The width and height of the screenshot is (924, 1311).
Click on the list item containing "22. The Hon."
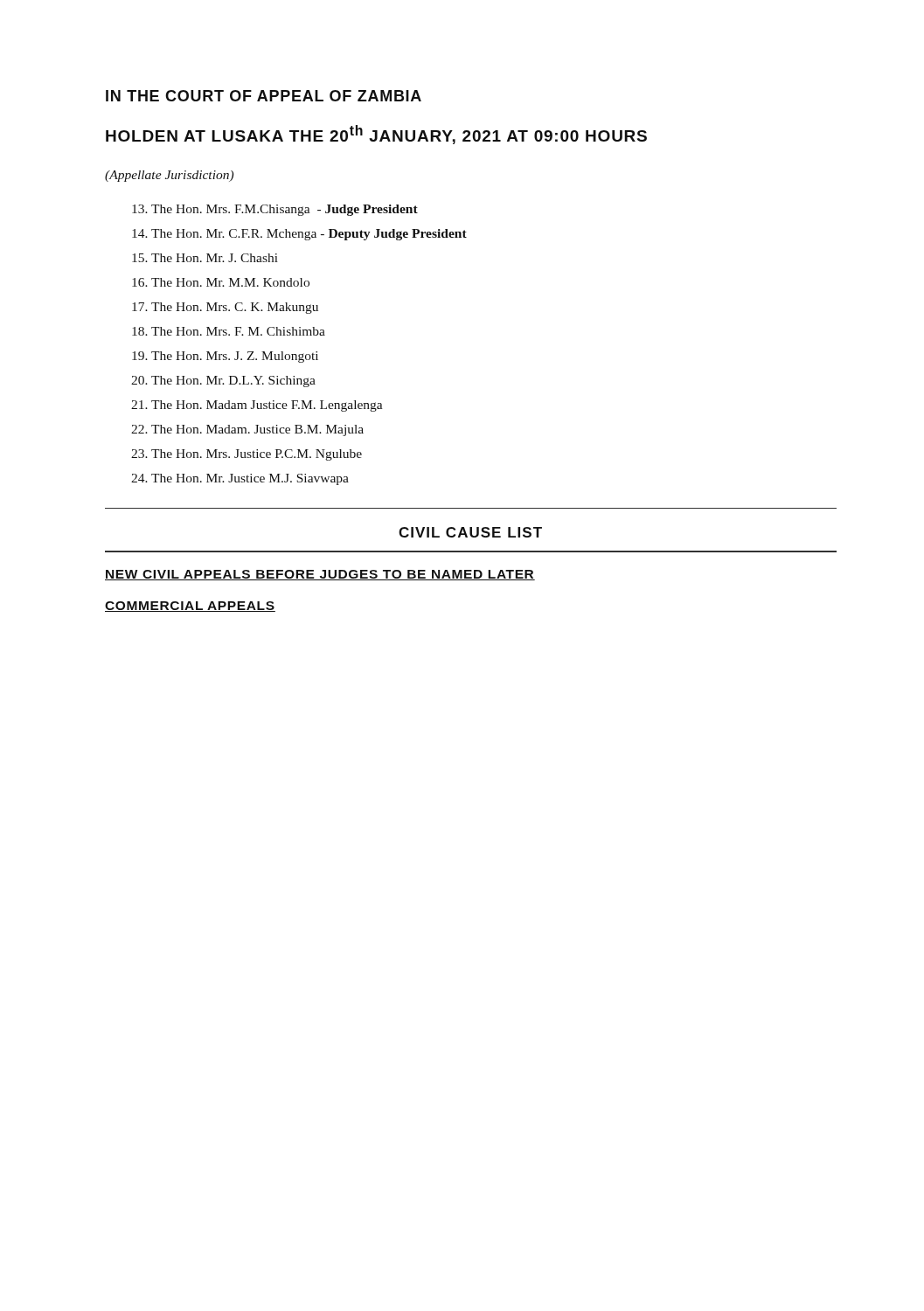coord(247,430)
